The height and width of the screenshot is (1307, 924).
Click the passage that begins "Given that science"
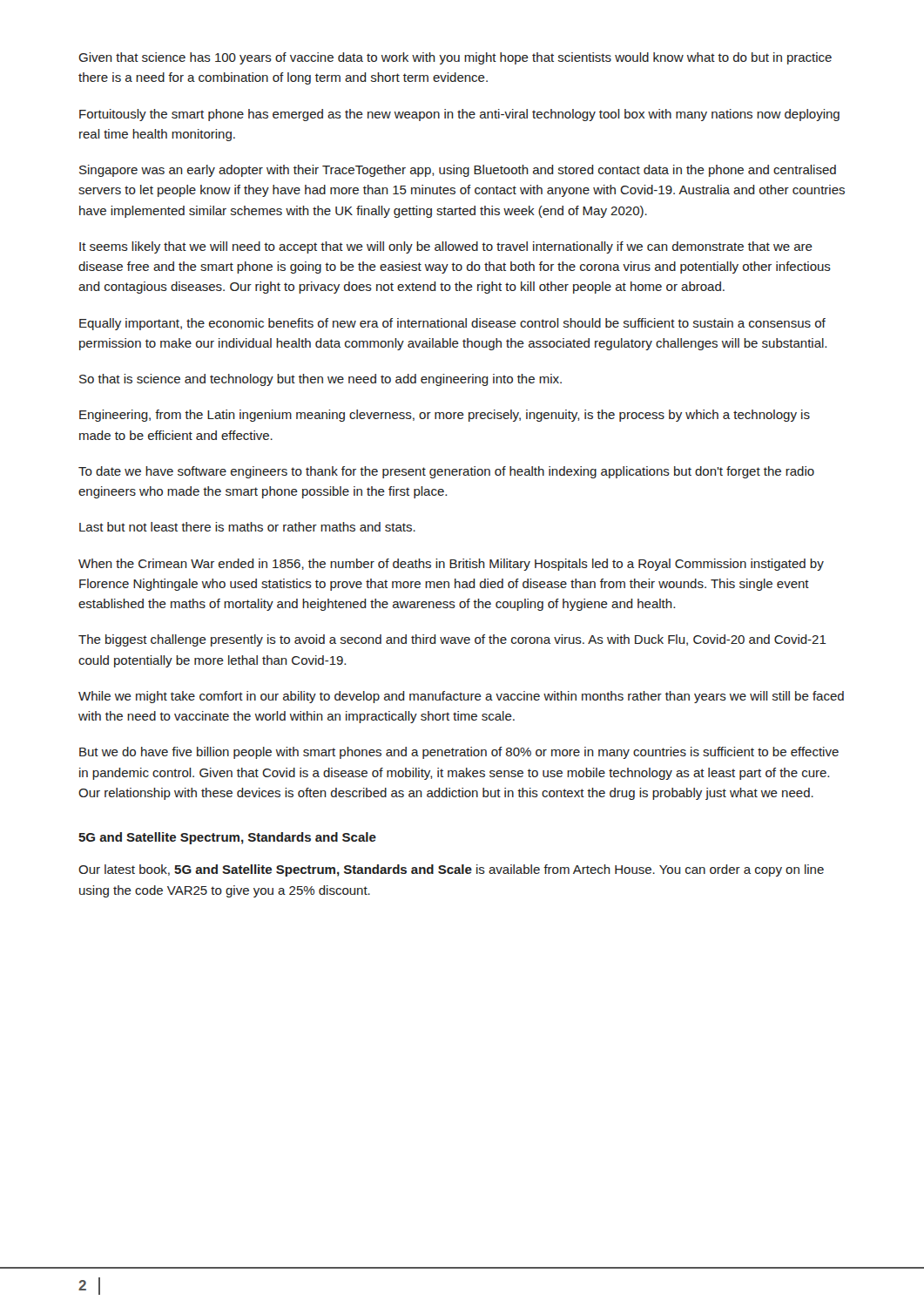[455, 67]
